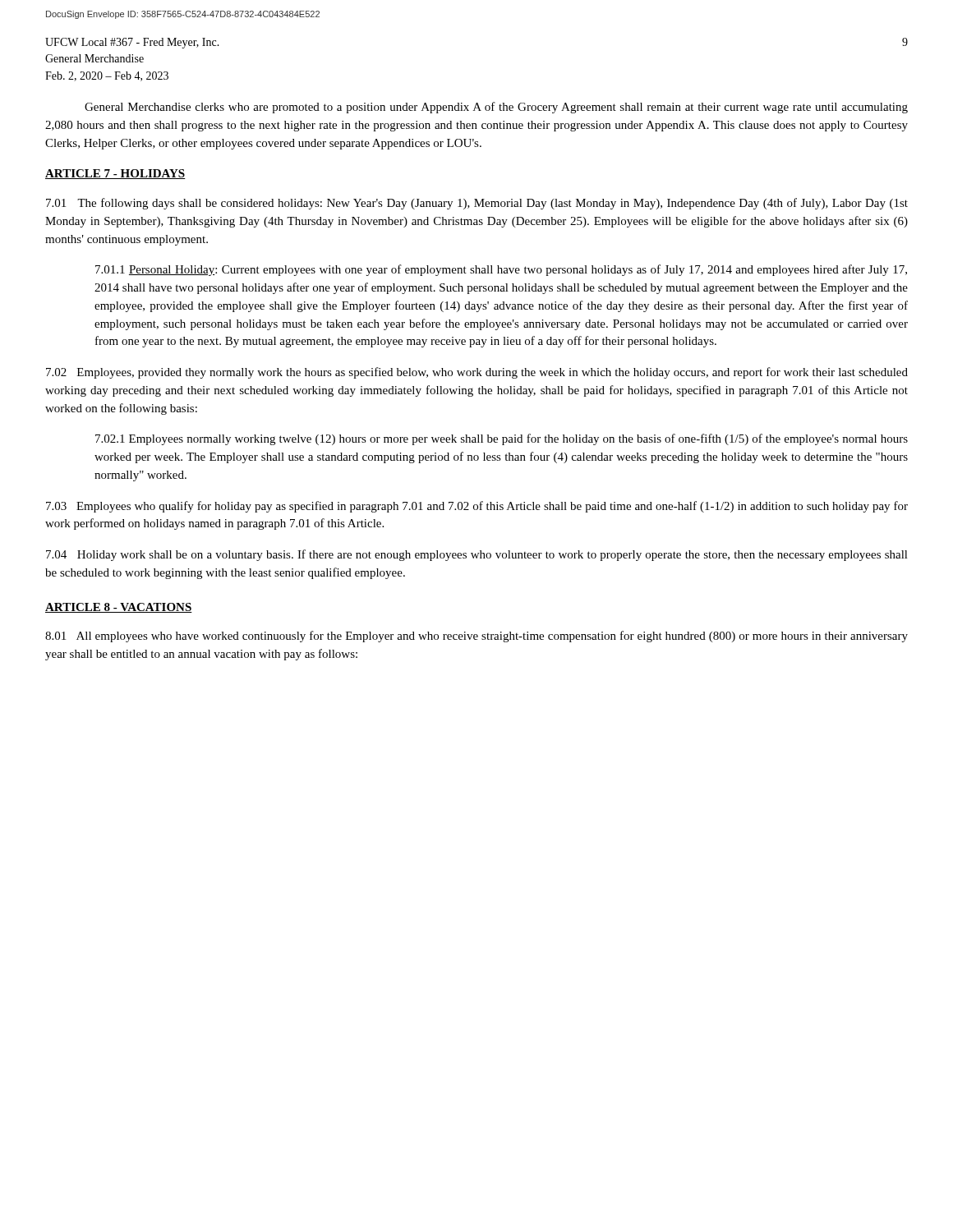Click on the passage starting "02.1 Employees normally working twelve"
The image size is (953, 1232).
pos(501,457)
